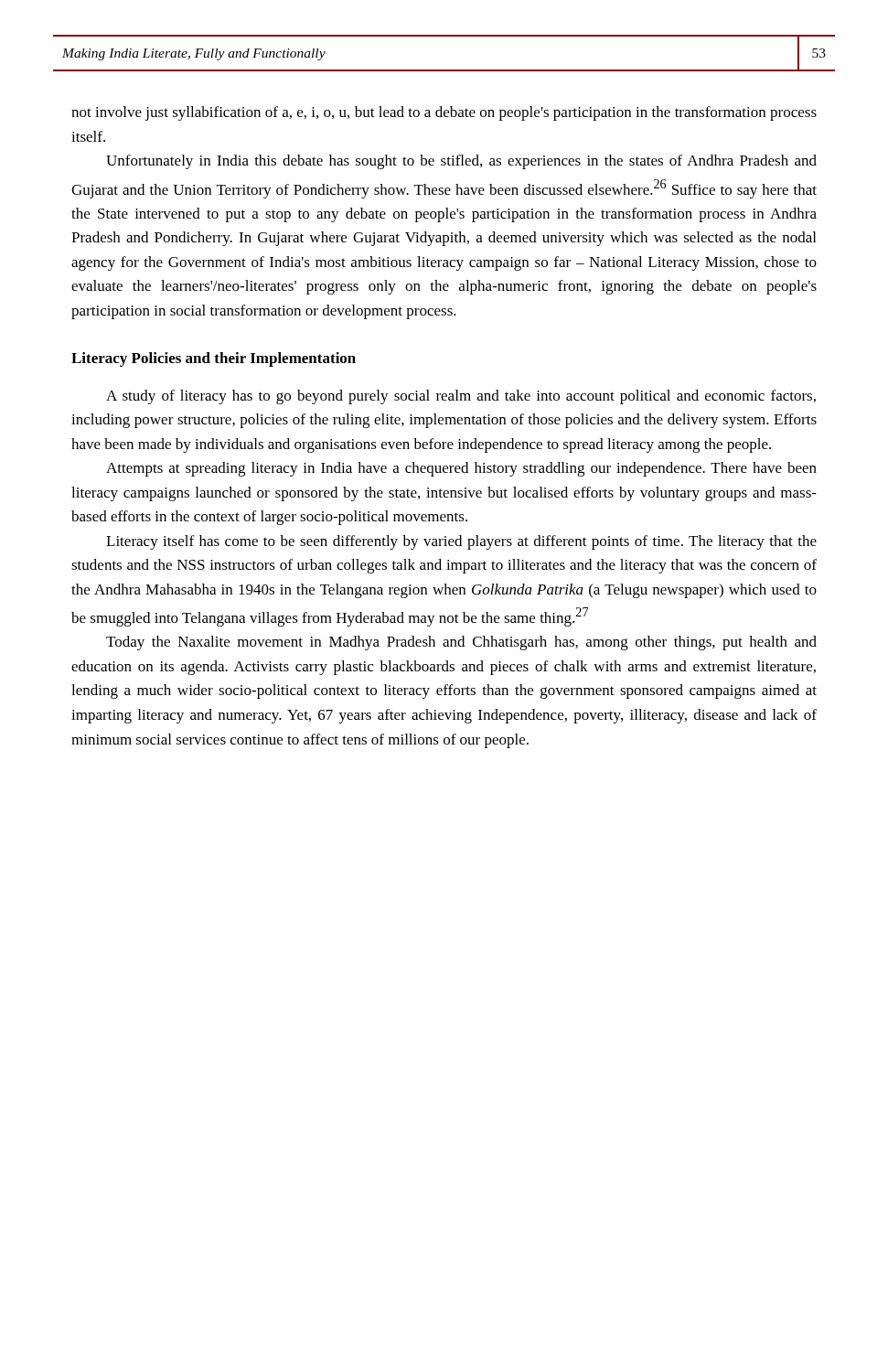Find the text block that reads "not involve just syllabification of a,"

click(x=444, y=125)
